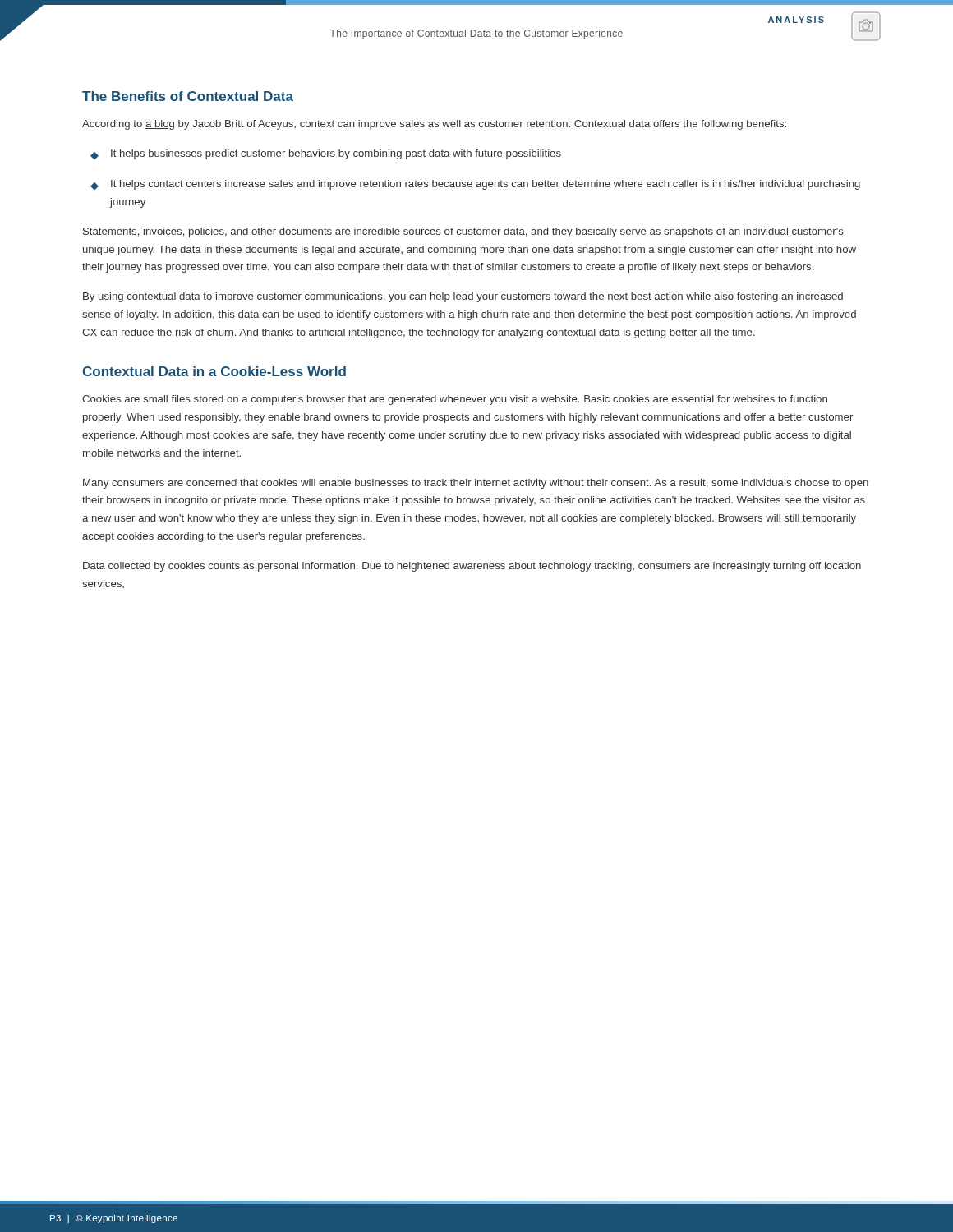Where is the section header that starts "Contextual Data in a"?
The height and width of the screenshot is (1232, 953).
pyautogui.click(x=214, y=372)
